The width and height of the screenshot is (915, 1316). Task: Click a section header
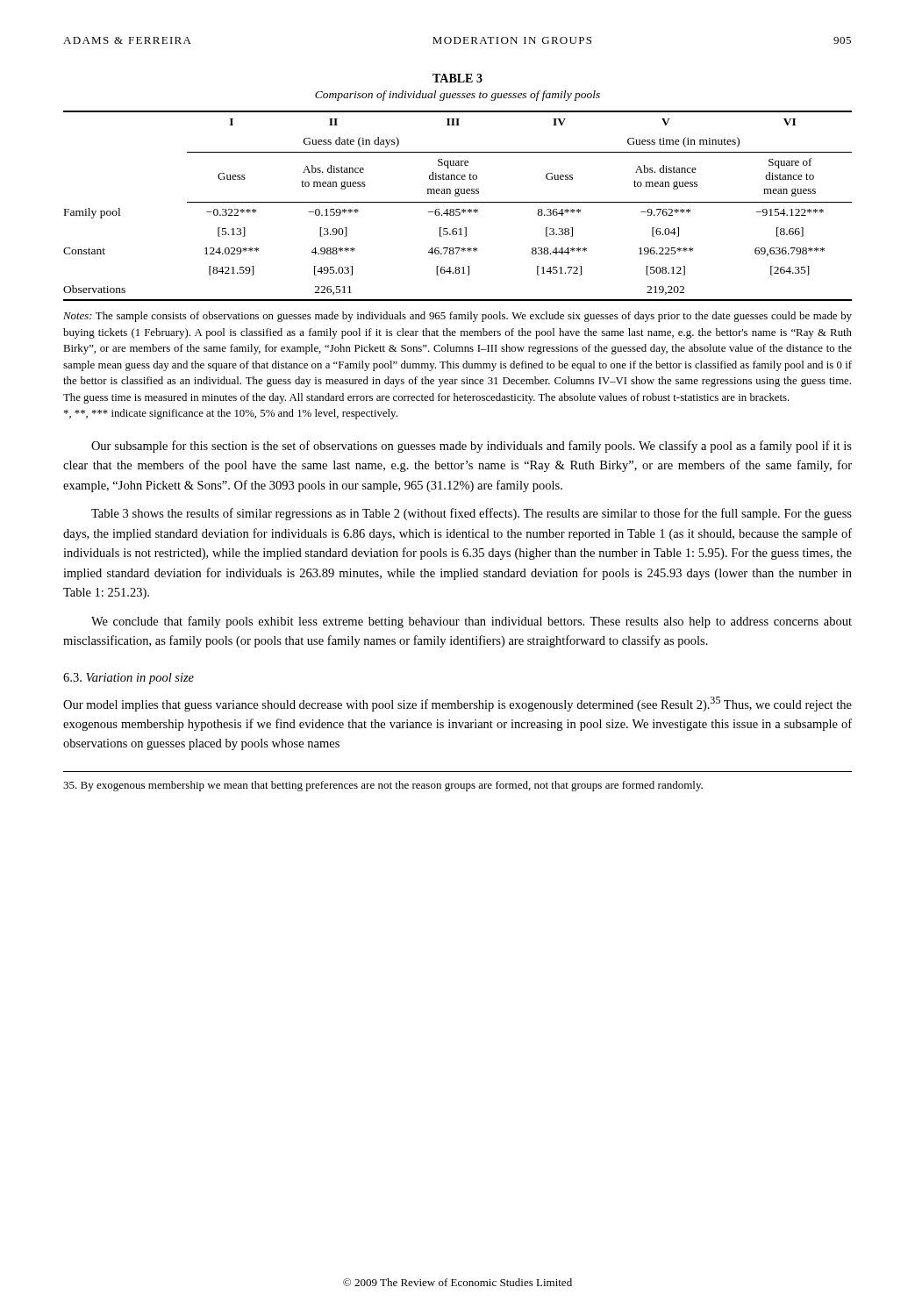tap(129, 677)
